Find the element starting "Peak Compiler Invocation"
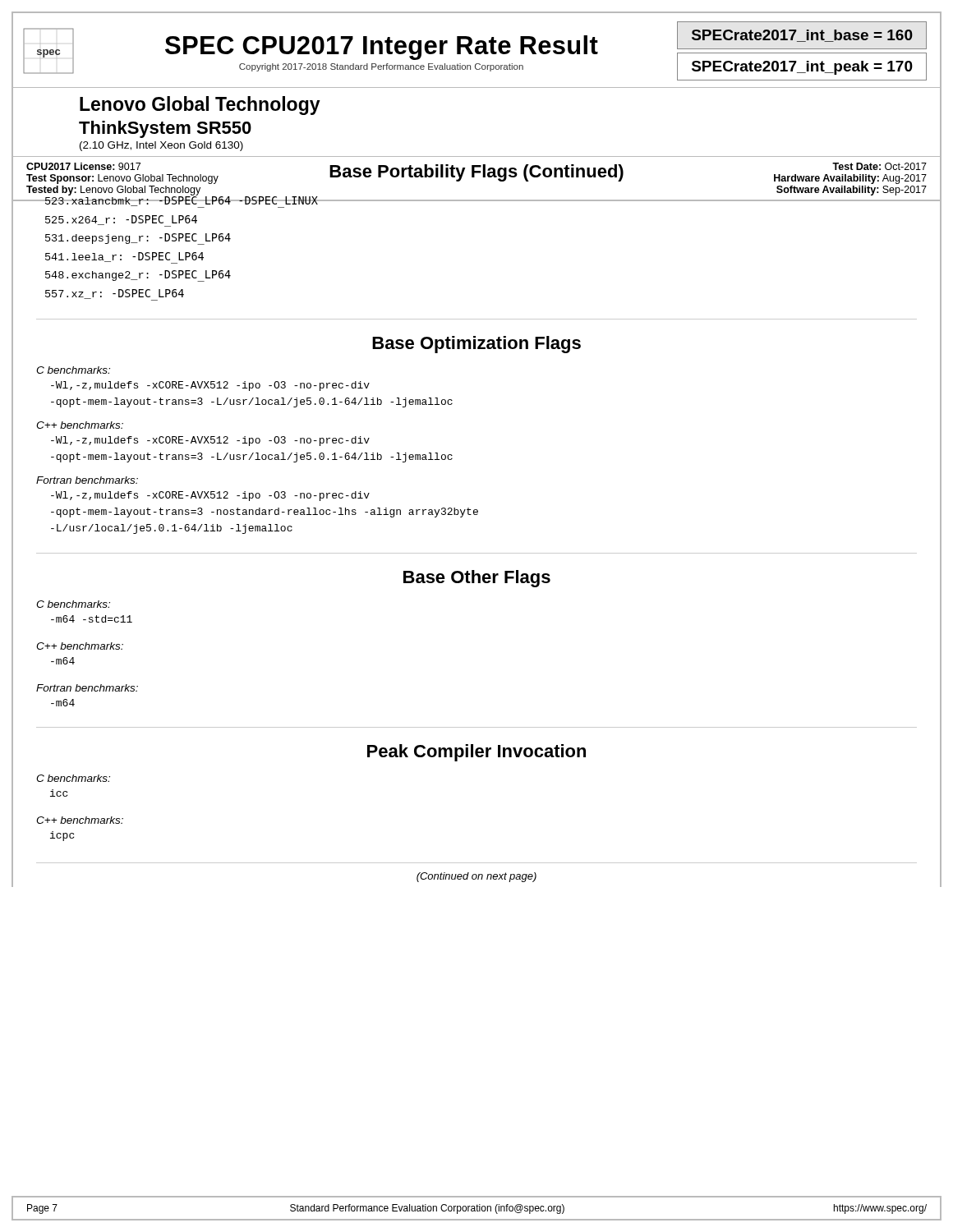953x1232 pixels. click(476, 751)
